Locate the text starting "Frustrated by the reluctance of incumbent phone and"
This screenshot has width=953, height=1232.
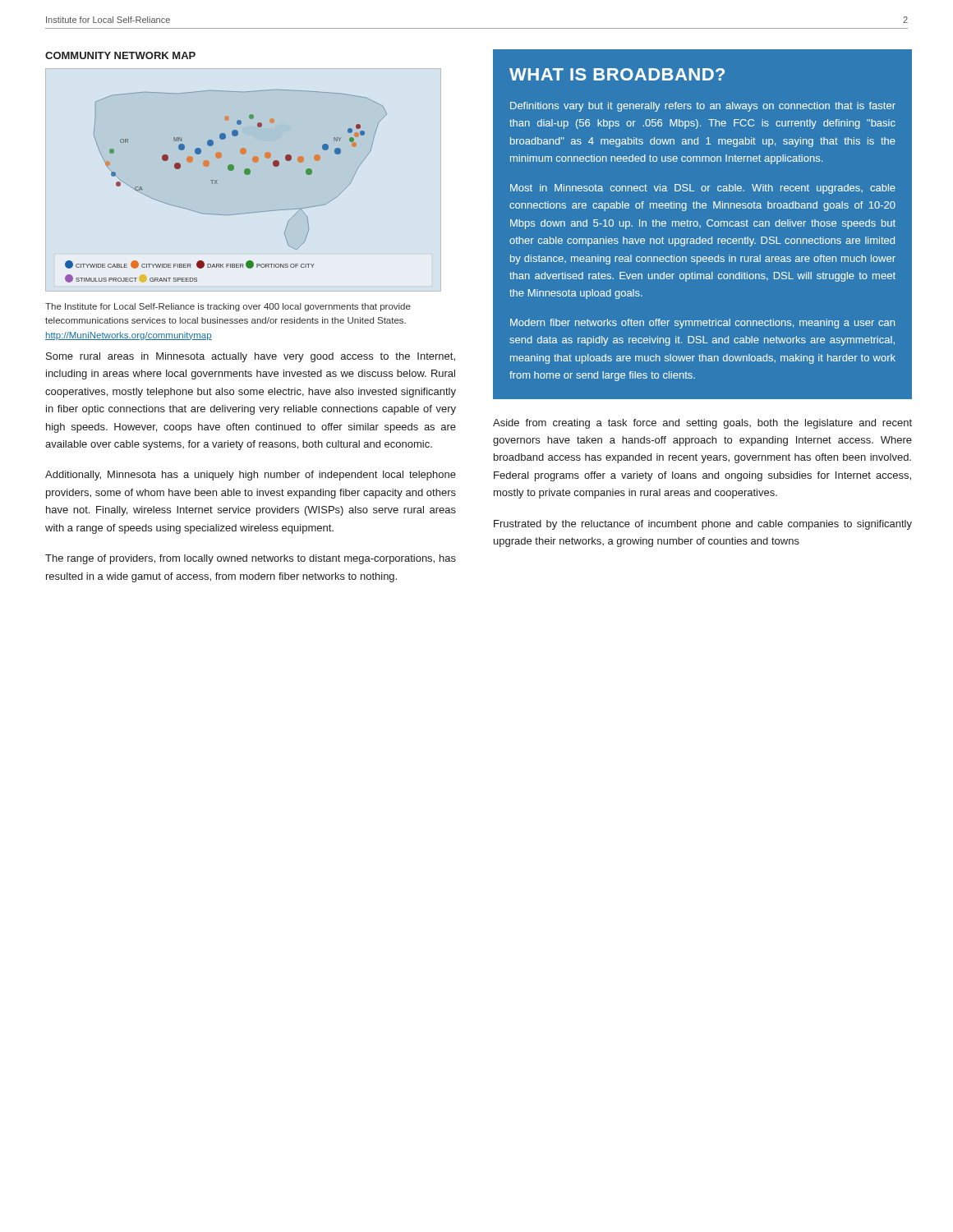click(702, 532)
